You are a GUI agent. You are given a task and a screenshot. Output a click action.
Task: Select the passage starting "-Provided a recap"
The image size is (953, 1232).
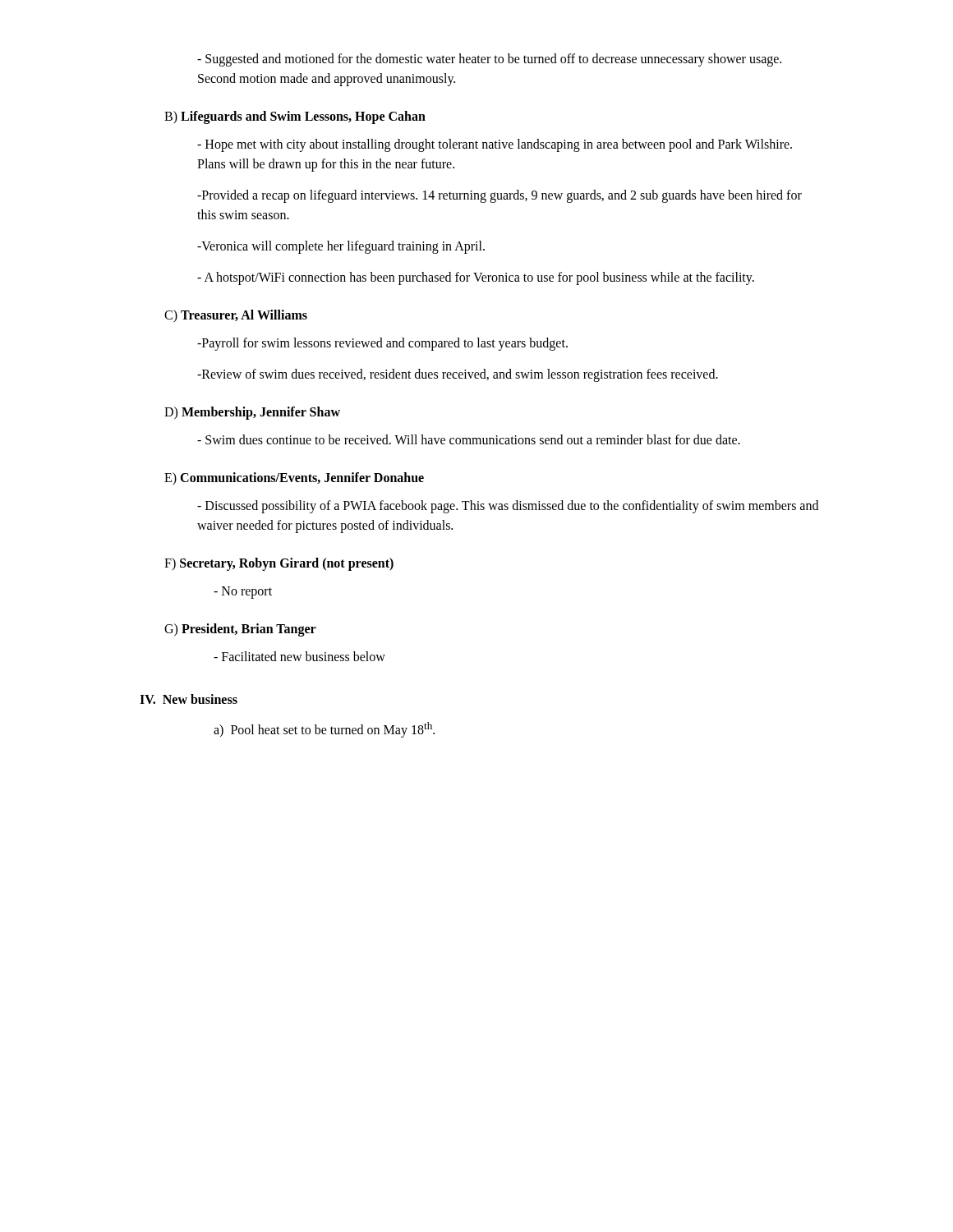(x=499, y=205)
